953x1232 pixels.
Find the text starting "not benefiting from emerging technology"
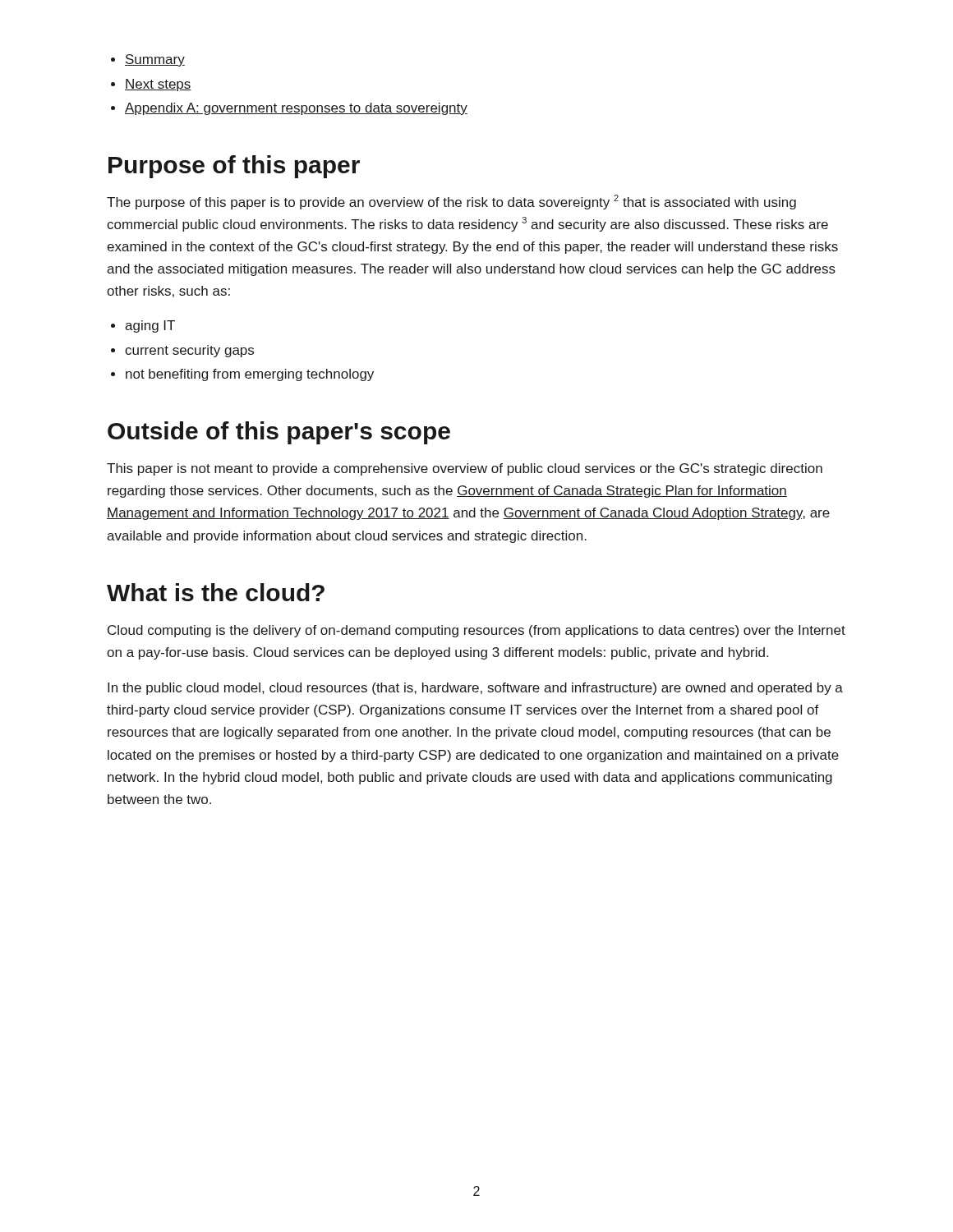point(249,374)
